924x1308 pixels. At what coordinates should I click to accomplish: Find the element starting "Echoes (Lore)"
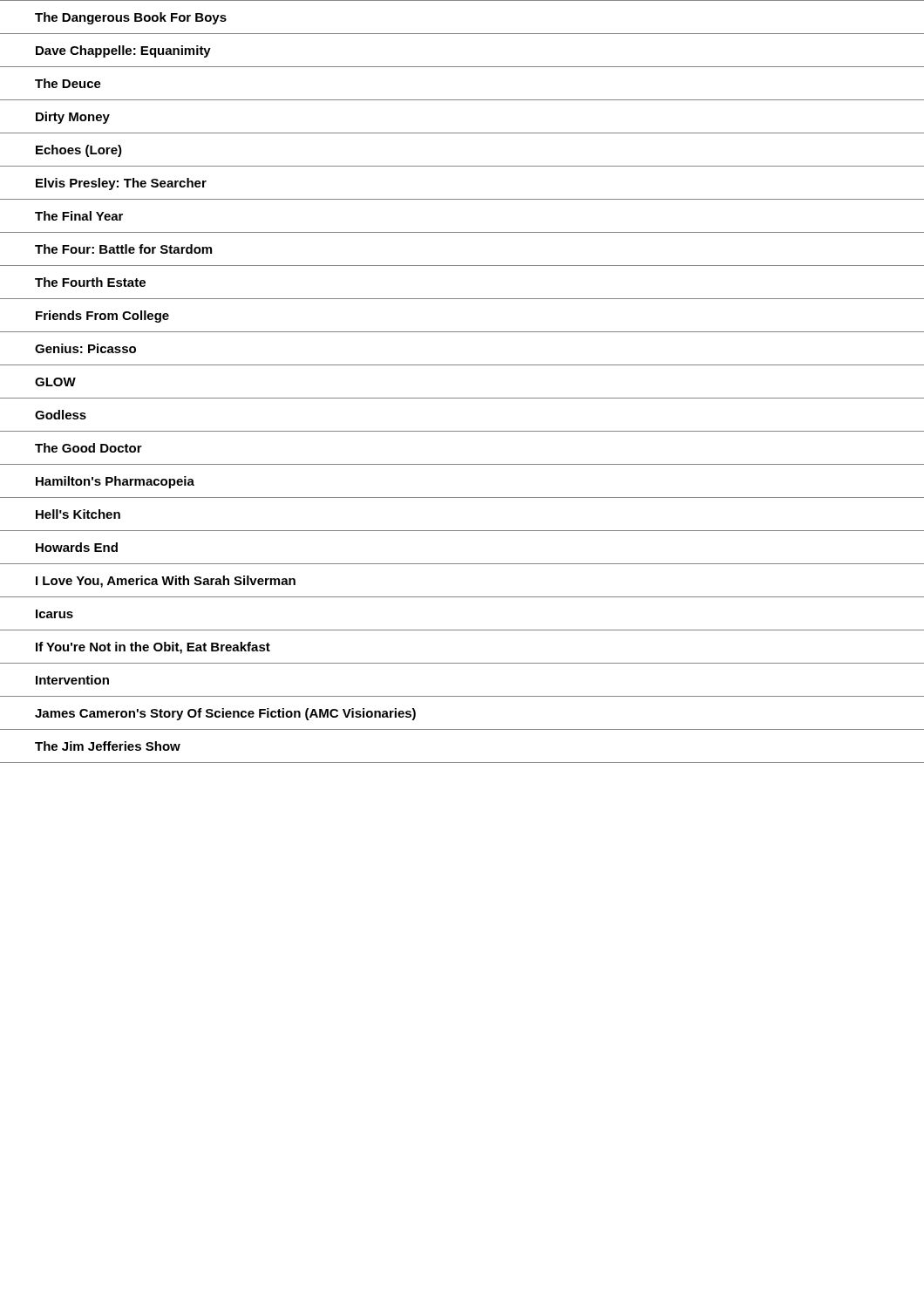point(78,150)
